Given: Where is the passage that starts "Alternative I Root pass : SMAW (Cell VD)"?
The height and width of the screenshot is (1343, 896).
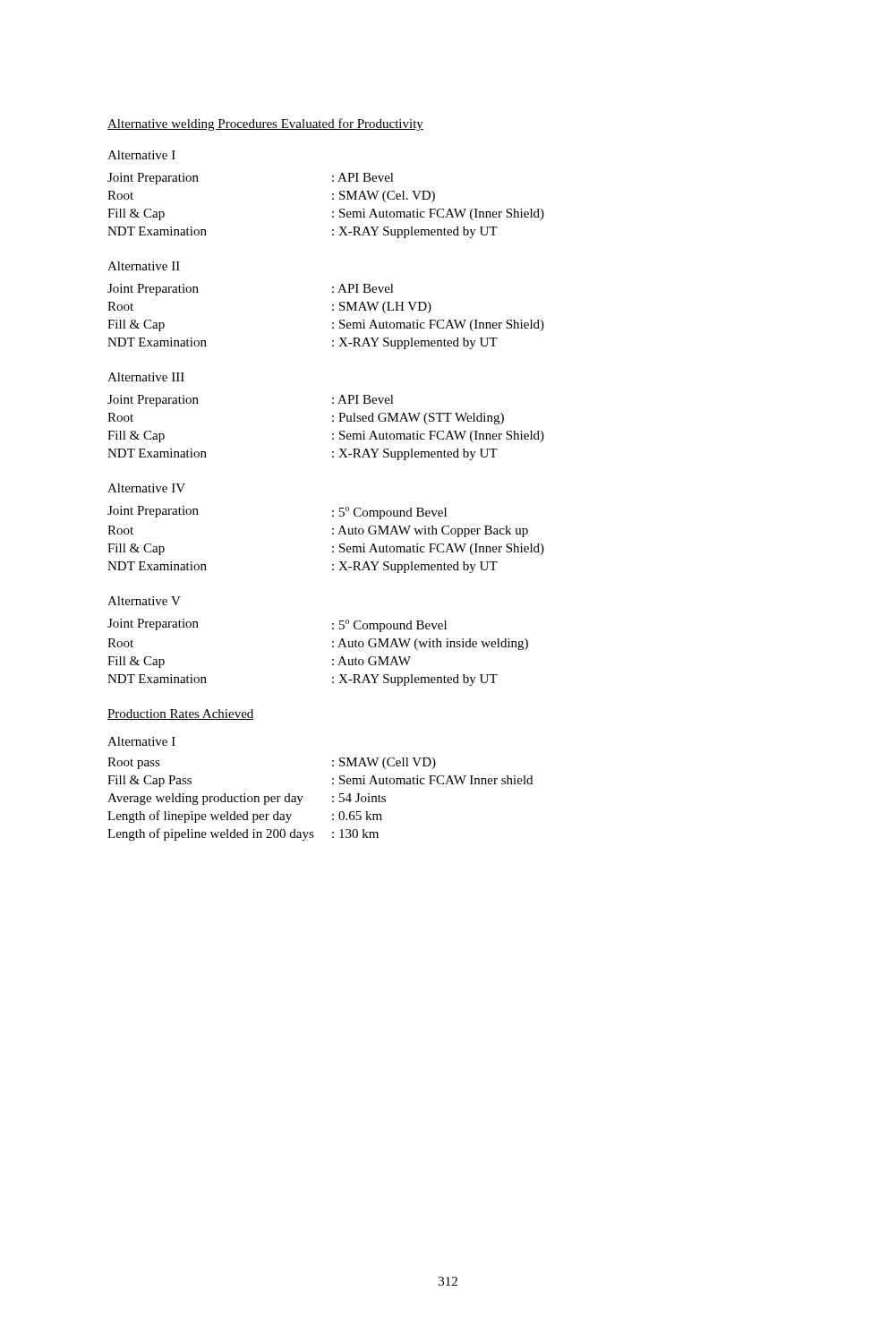Looking at the screenshot, I should point(457,788).
